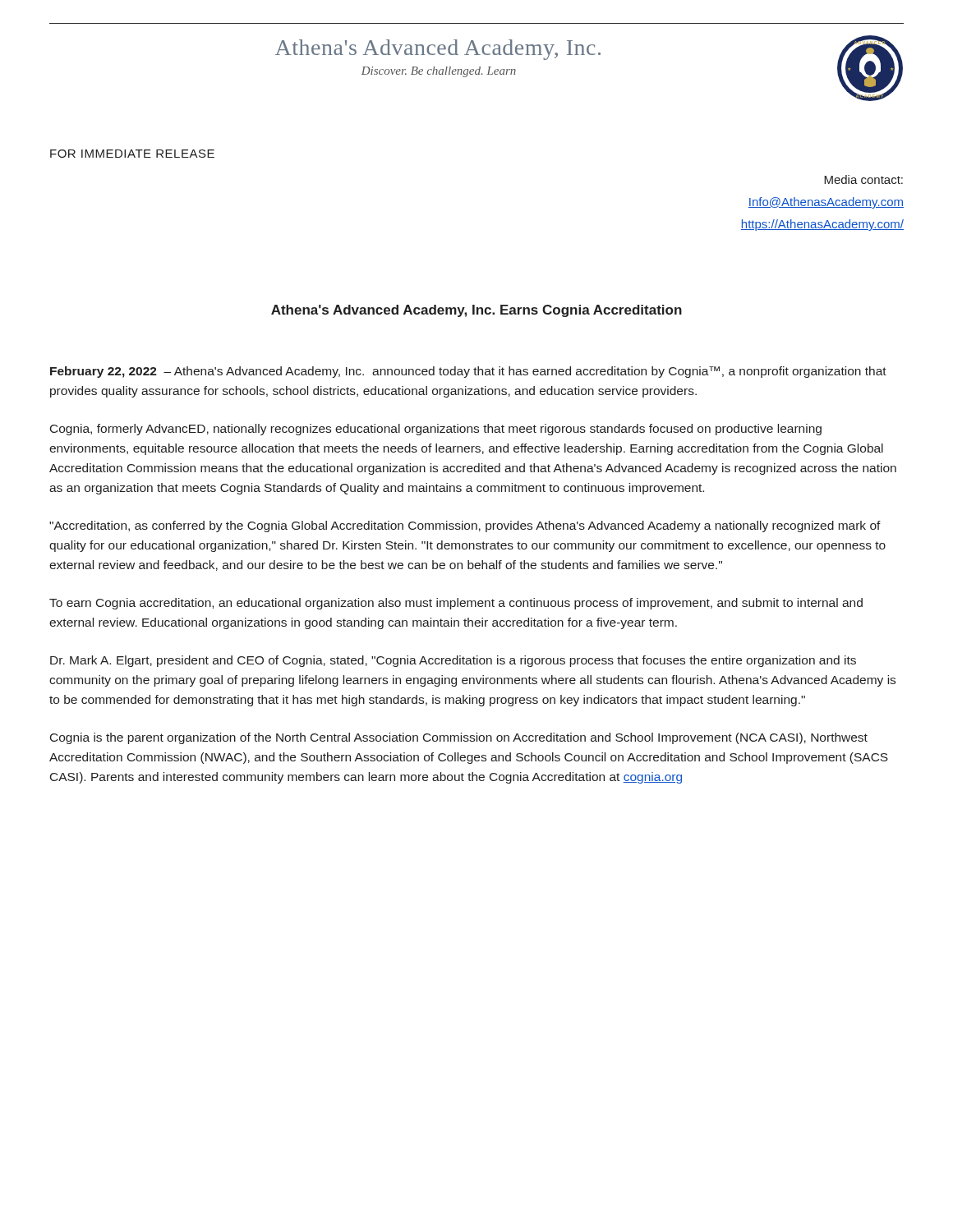Locate the element starting "FOR IMMEDIATE RELEASE"
The height and width of the screenshot is (1232, 953).
[132, 153]
